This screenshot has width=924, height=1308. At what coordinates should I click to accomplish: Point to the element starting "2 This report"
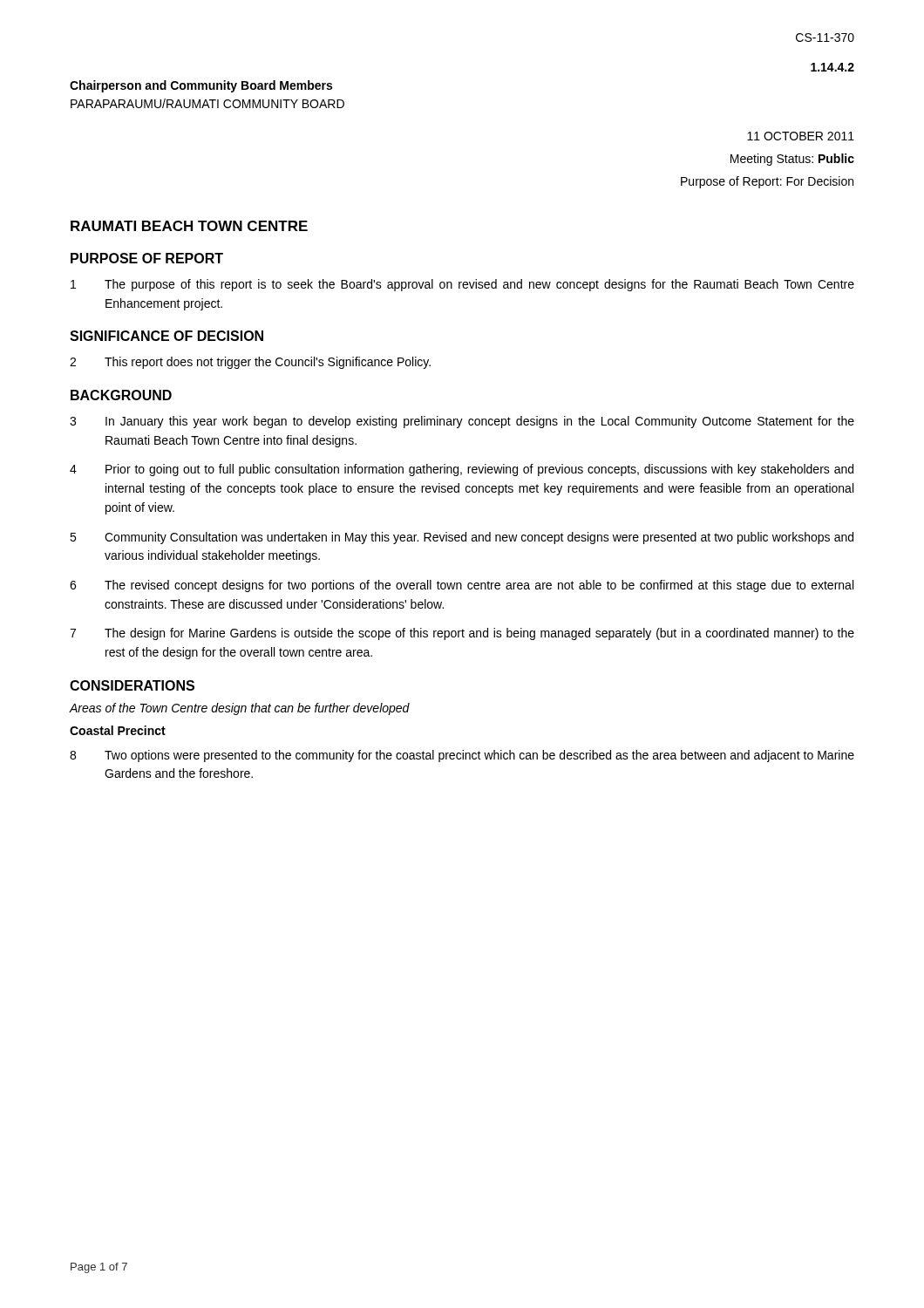(250, 363)
